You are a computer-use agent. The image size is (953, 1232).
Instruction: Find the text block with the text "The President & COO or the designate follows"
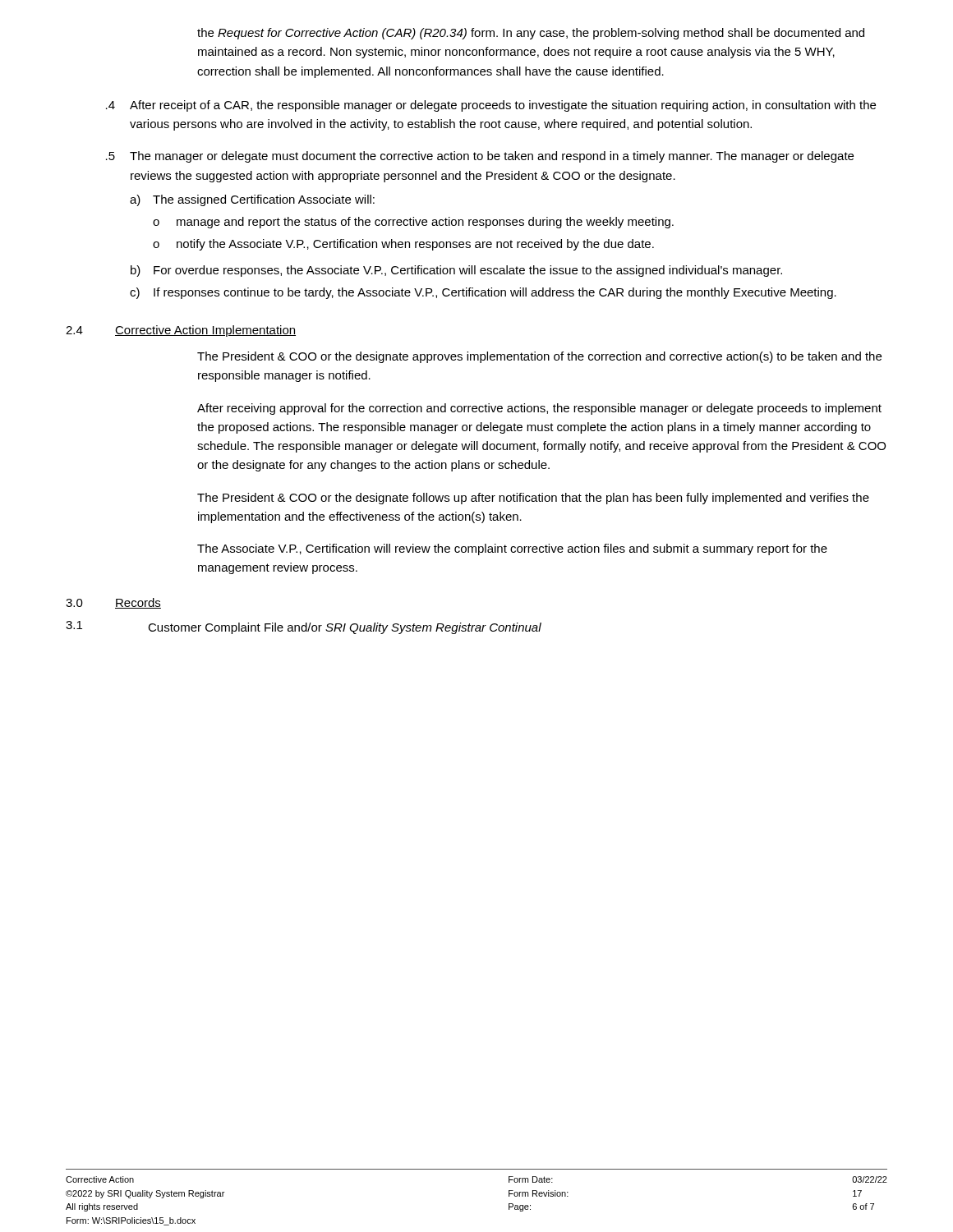(x=533, y=506)
